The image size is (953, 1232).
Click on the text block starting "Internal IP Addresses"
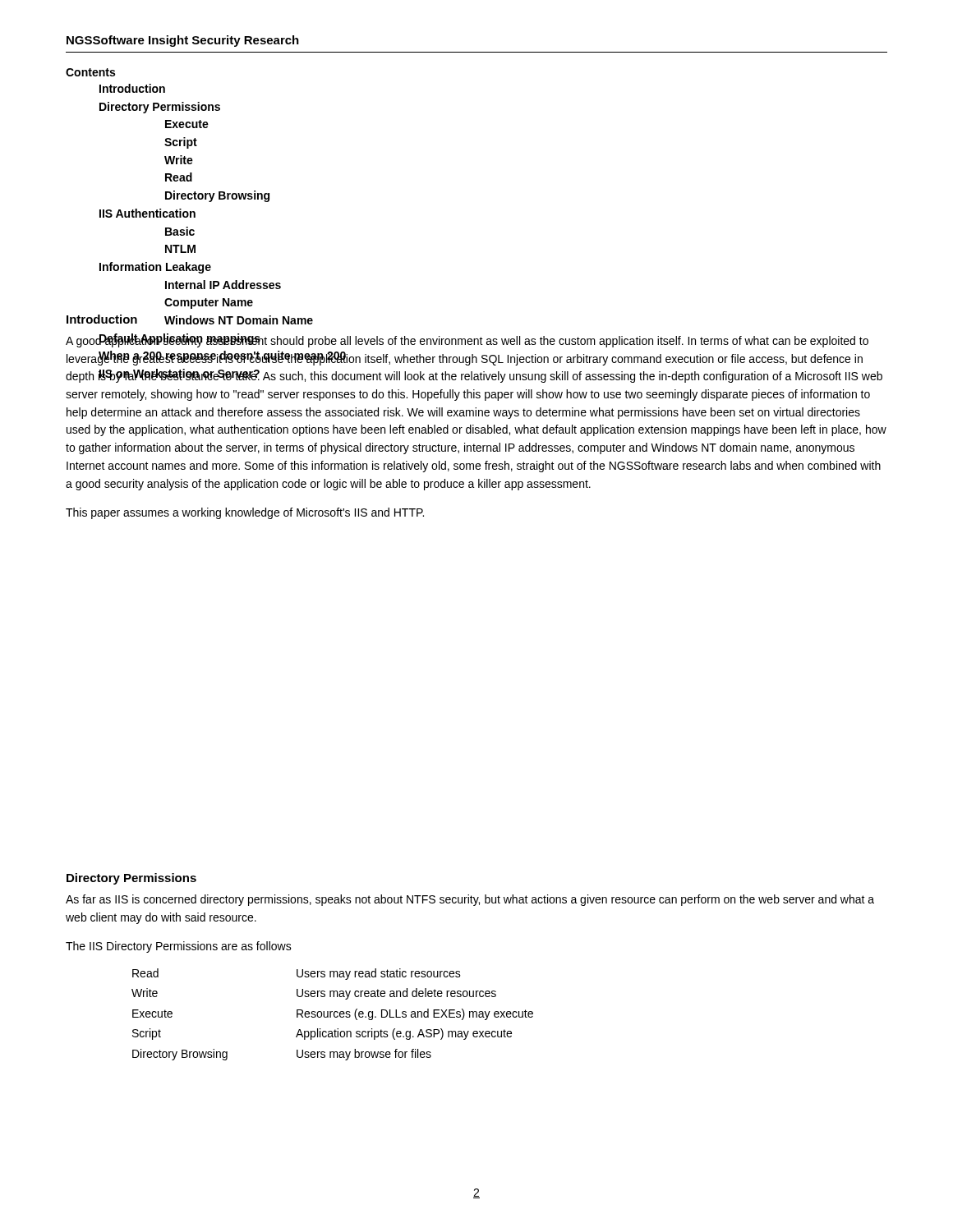point(223,285)
